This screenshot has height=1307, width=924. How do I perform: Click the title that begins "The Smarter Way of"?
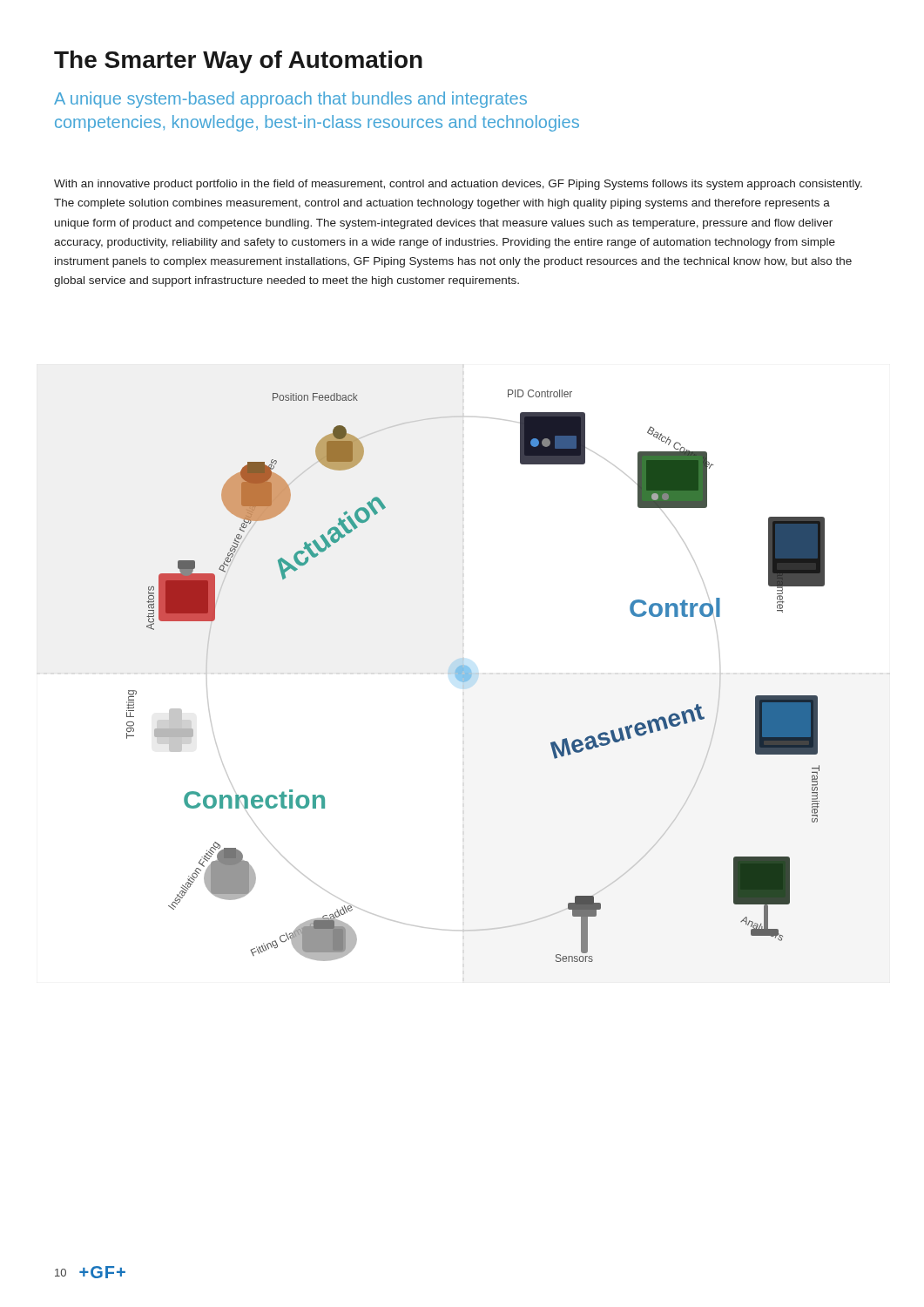pos(238,62)
